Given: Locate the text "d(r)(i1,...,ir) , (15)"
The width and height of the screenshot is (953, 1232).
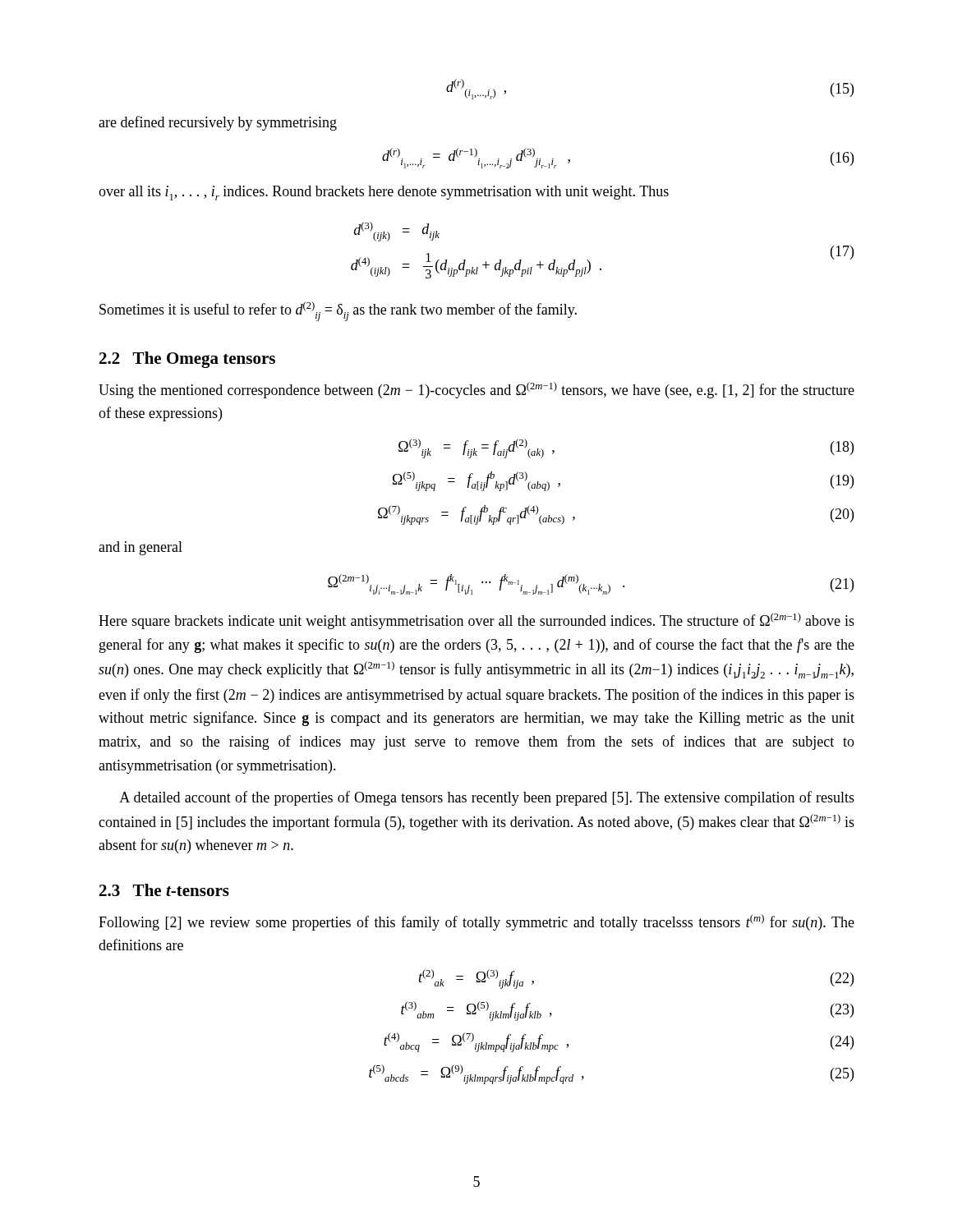Looking at the screenshot, I should point(467,89).
